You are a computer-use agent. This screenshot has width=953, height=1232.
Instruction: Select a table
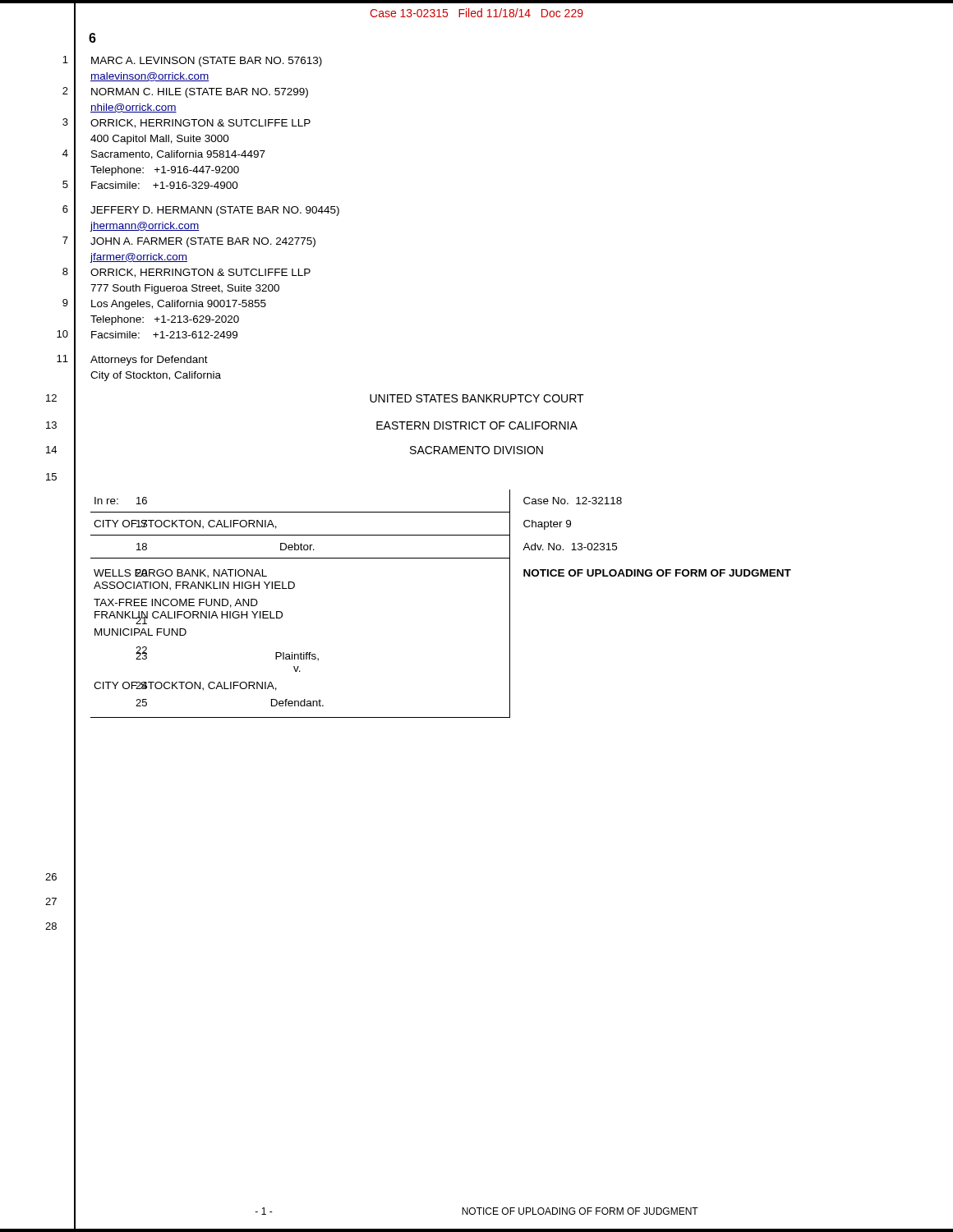tap(509, 604)
